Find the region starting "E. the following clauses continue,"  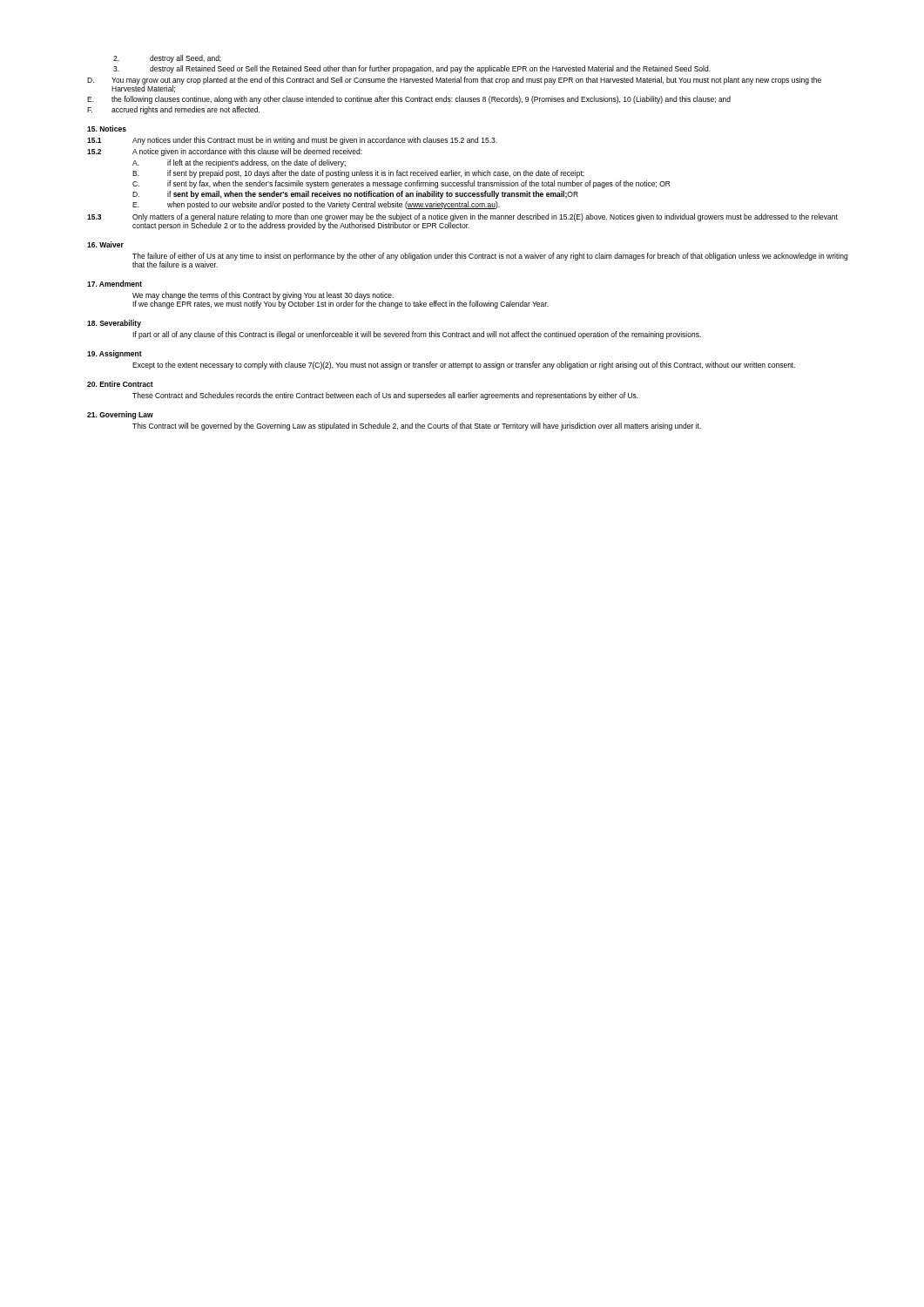[409, 99]
